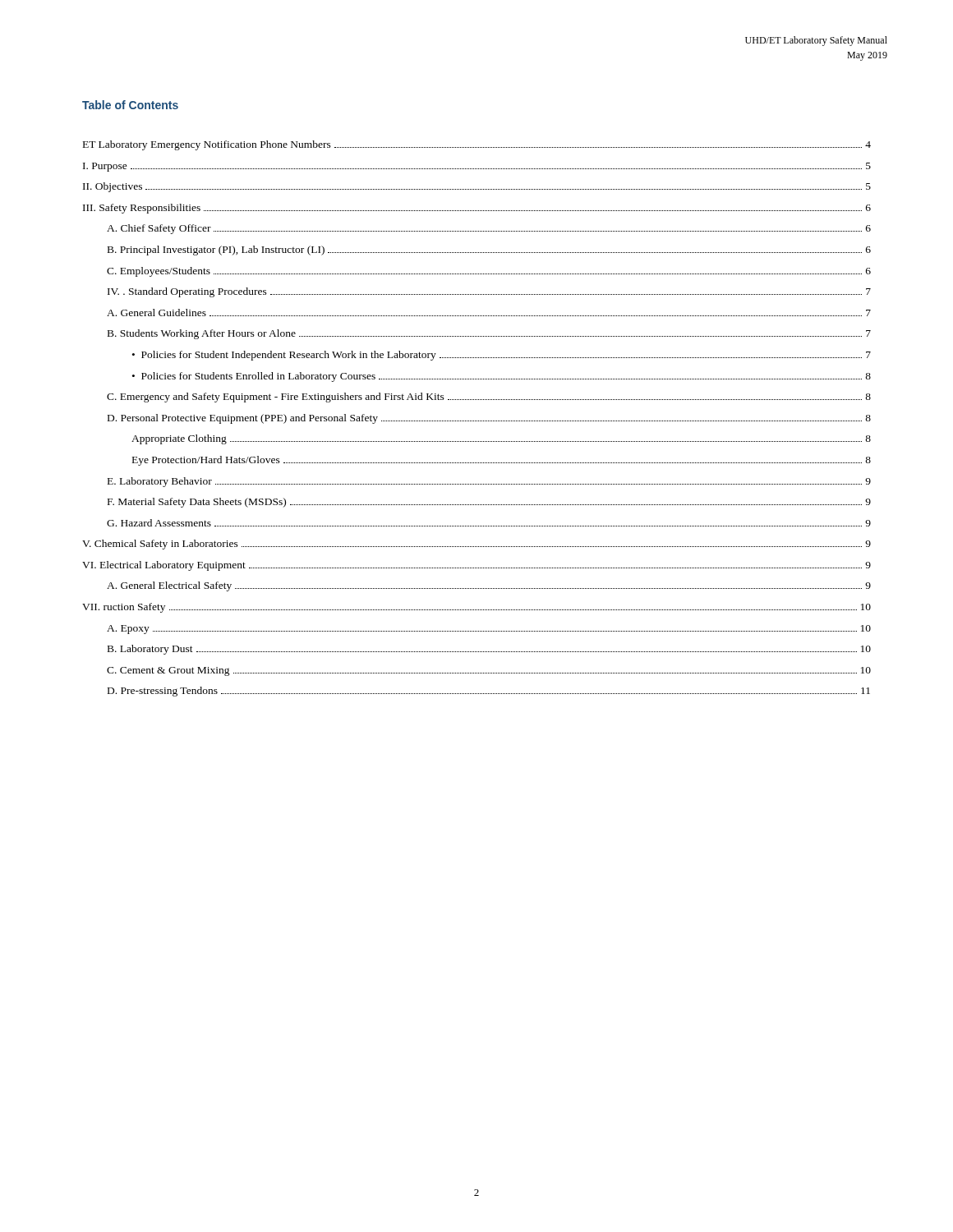Click on the region starting "I. Purpose 5"

click(476, 165)
